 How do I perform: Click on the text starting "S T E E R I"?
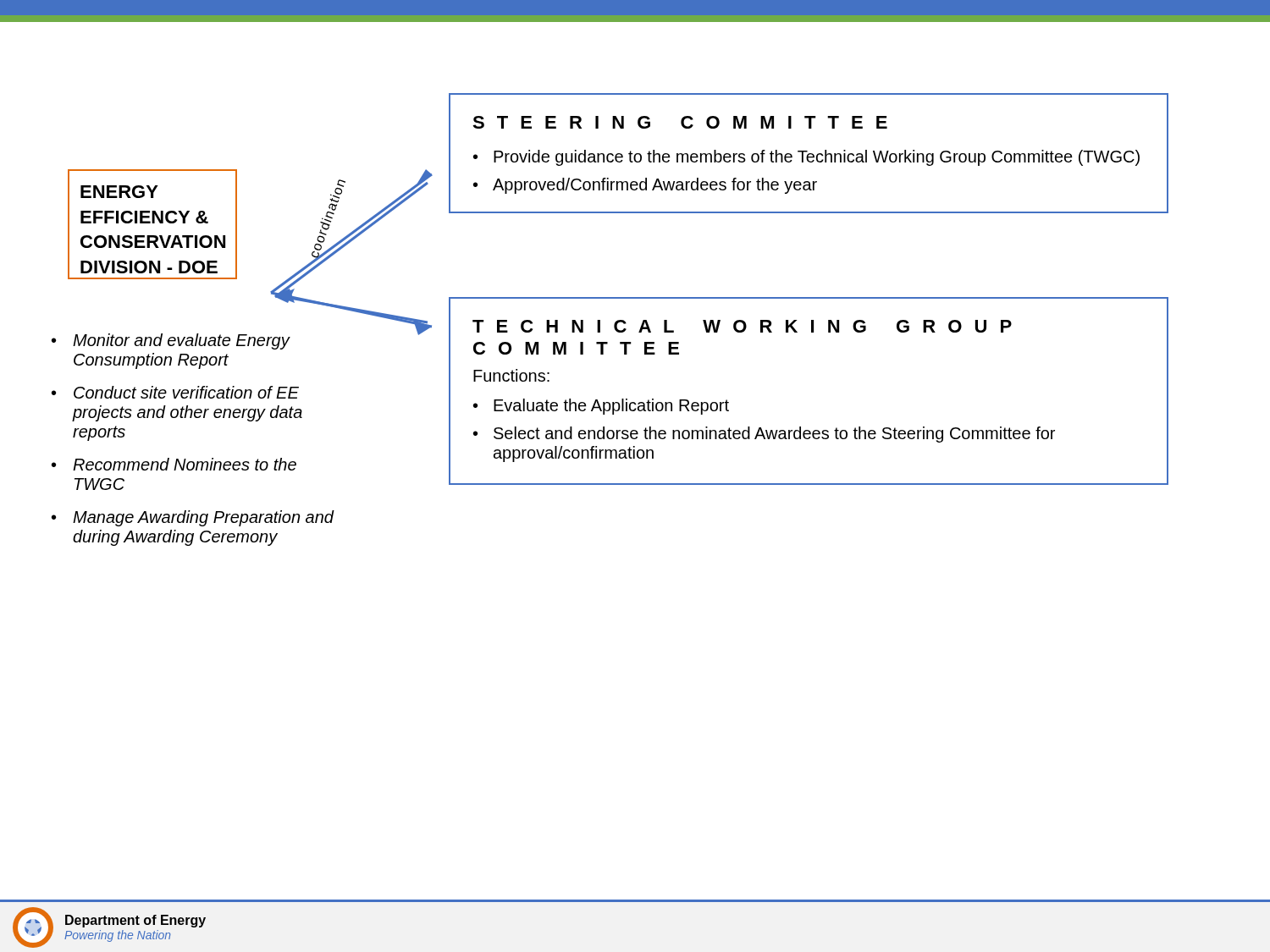coord(682,122)
